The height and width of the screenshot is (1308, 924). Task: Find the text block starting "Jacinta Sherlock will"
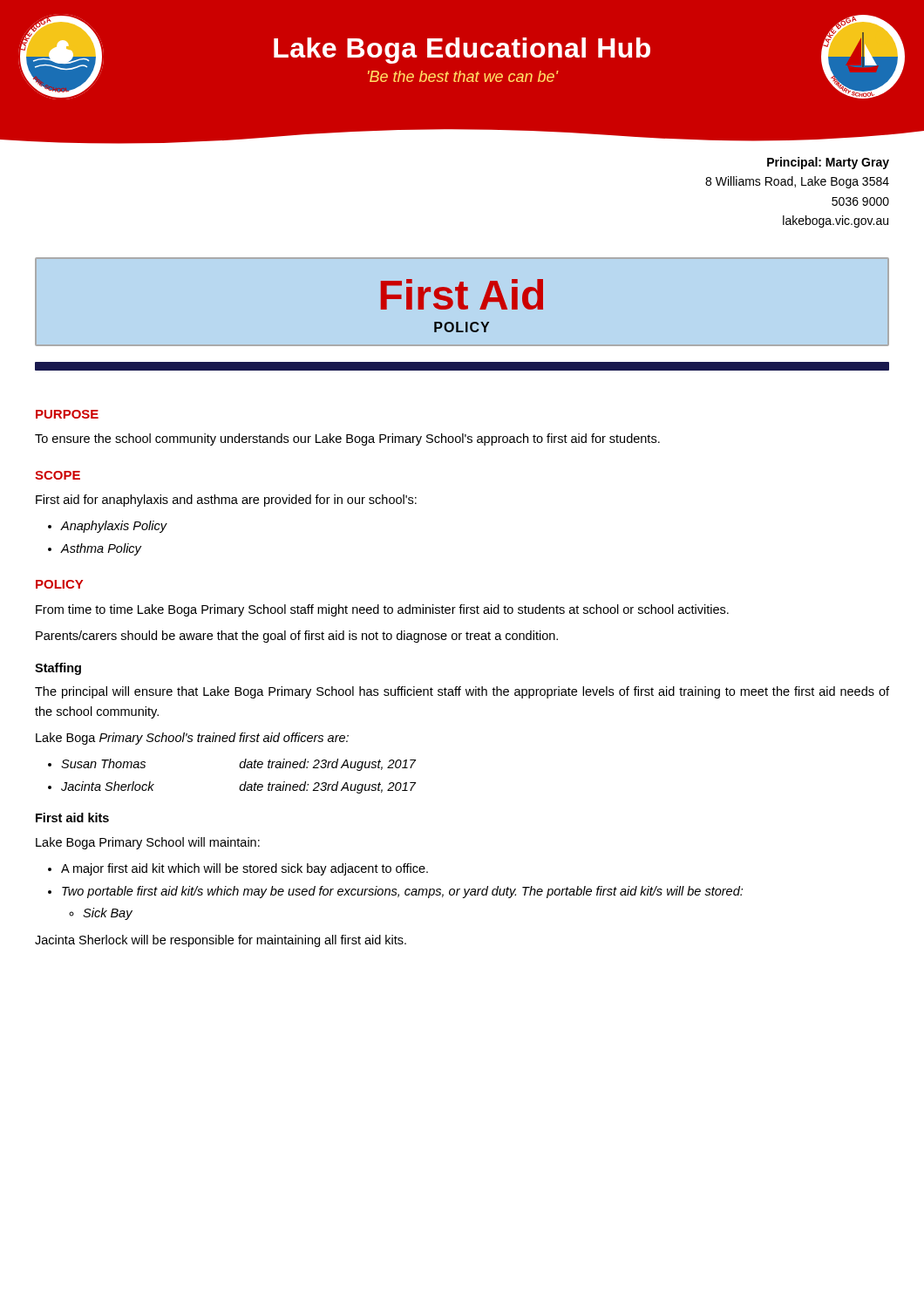click(x=221, y=940)
